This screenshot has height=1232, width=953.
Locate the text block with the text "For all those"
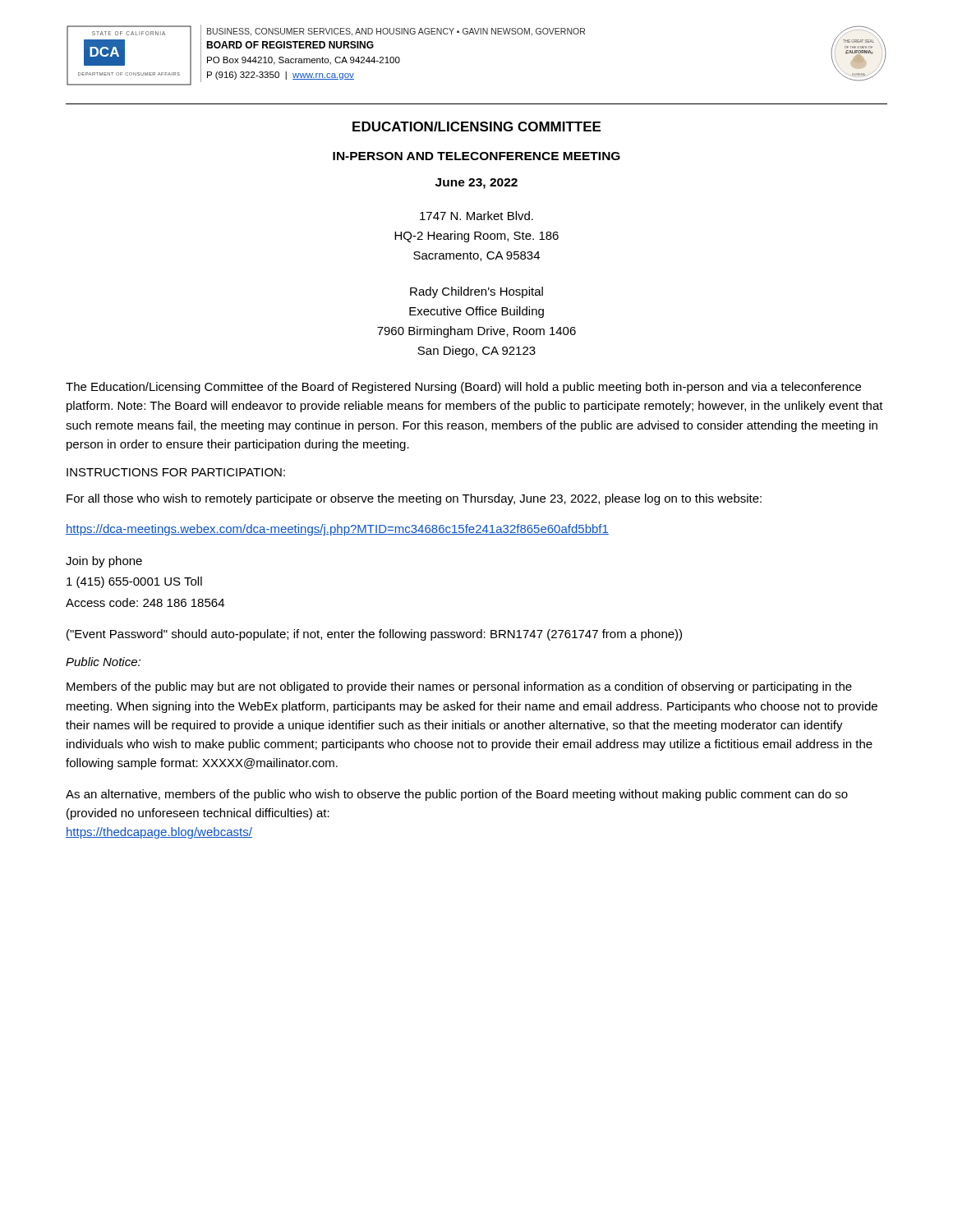point(414,498)
